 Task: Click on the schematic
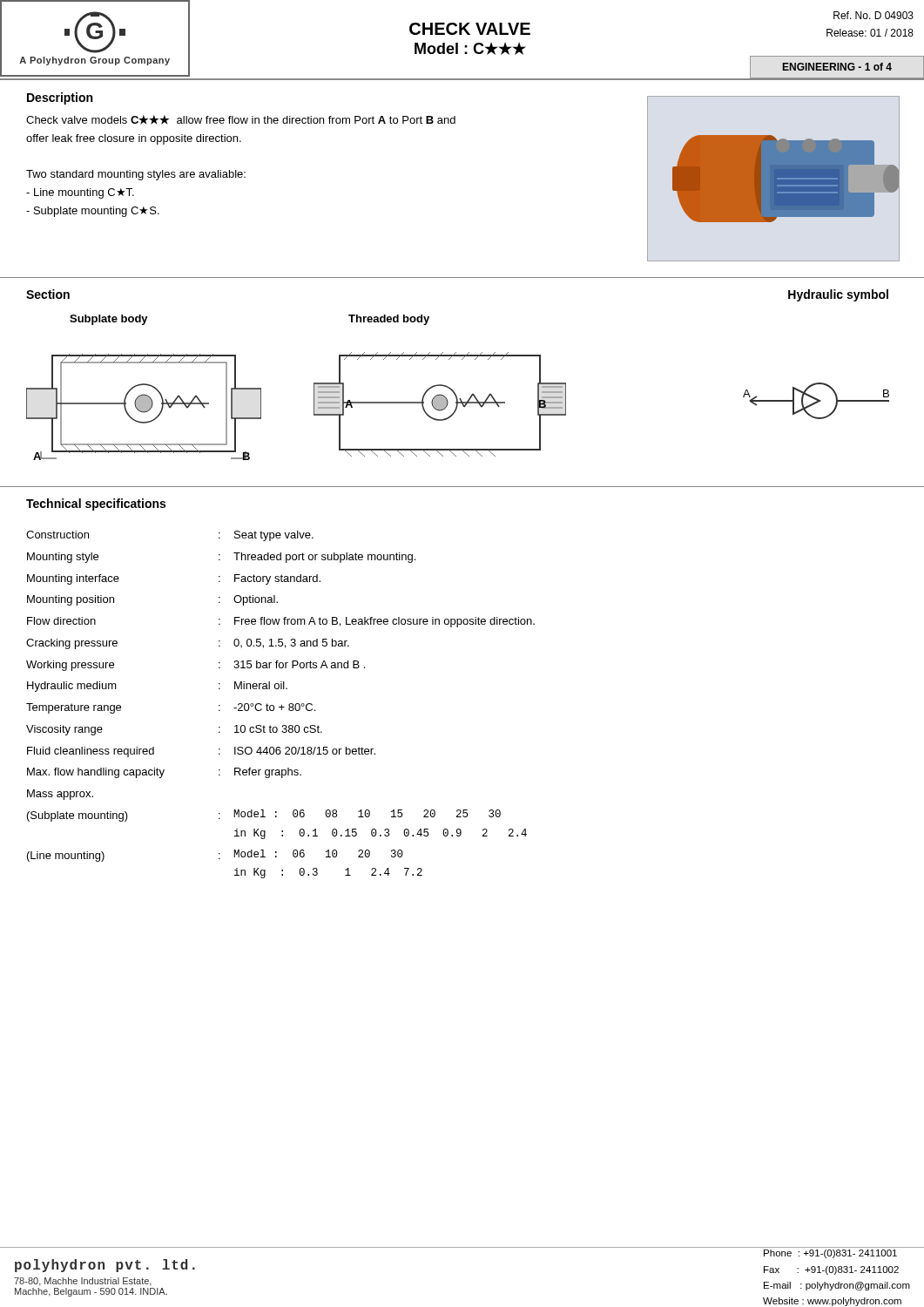click(x=819, y=401)
